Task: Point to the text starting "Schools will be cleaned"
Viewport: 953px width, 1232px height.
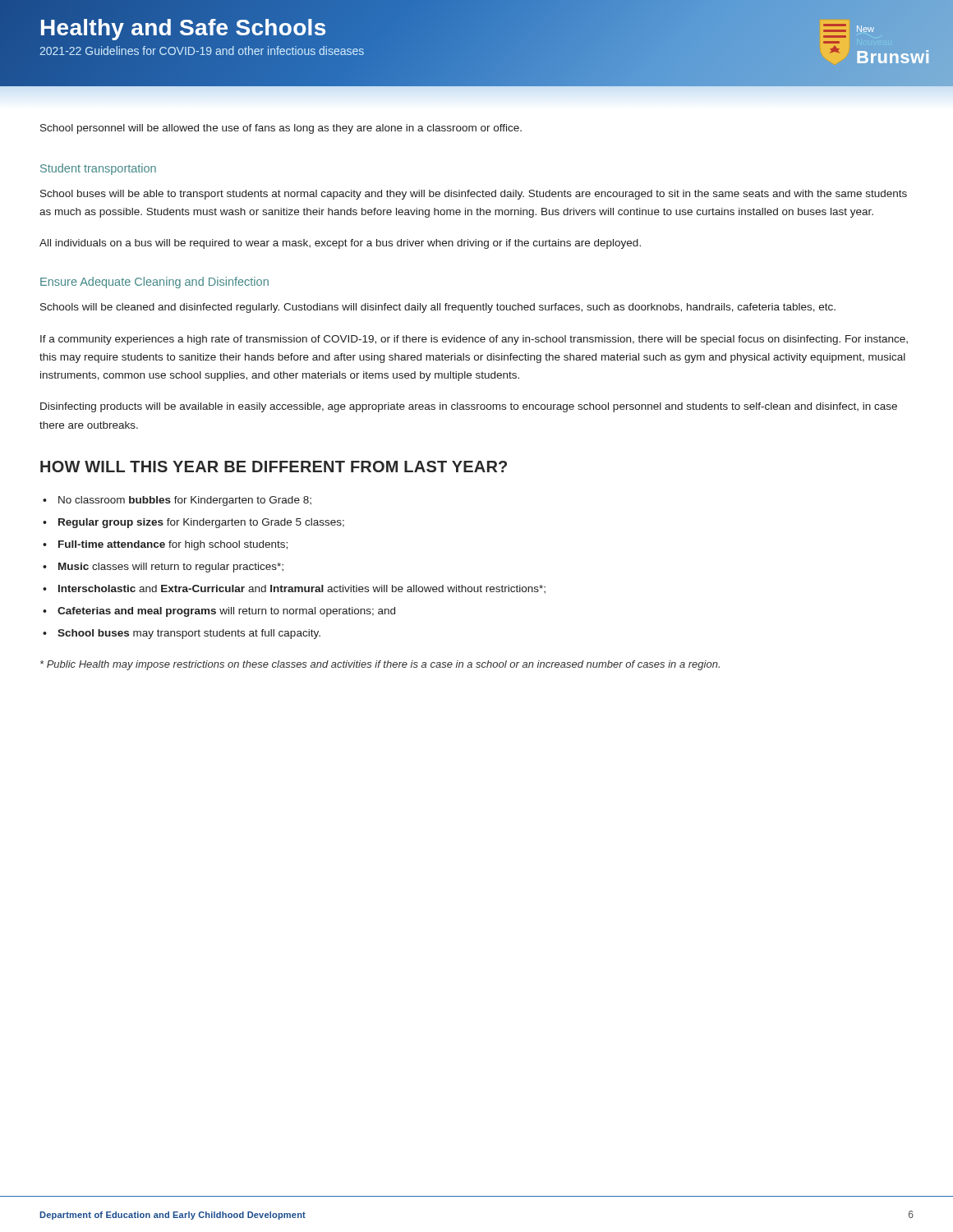Action: (x=438, y=307)
